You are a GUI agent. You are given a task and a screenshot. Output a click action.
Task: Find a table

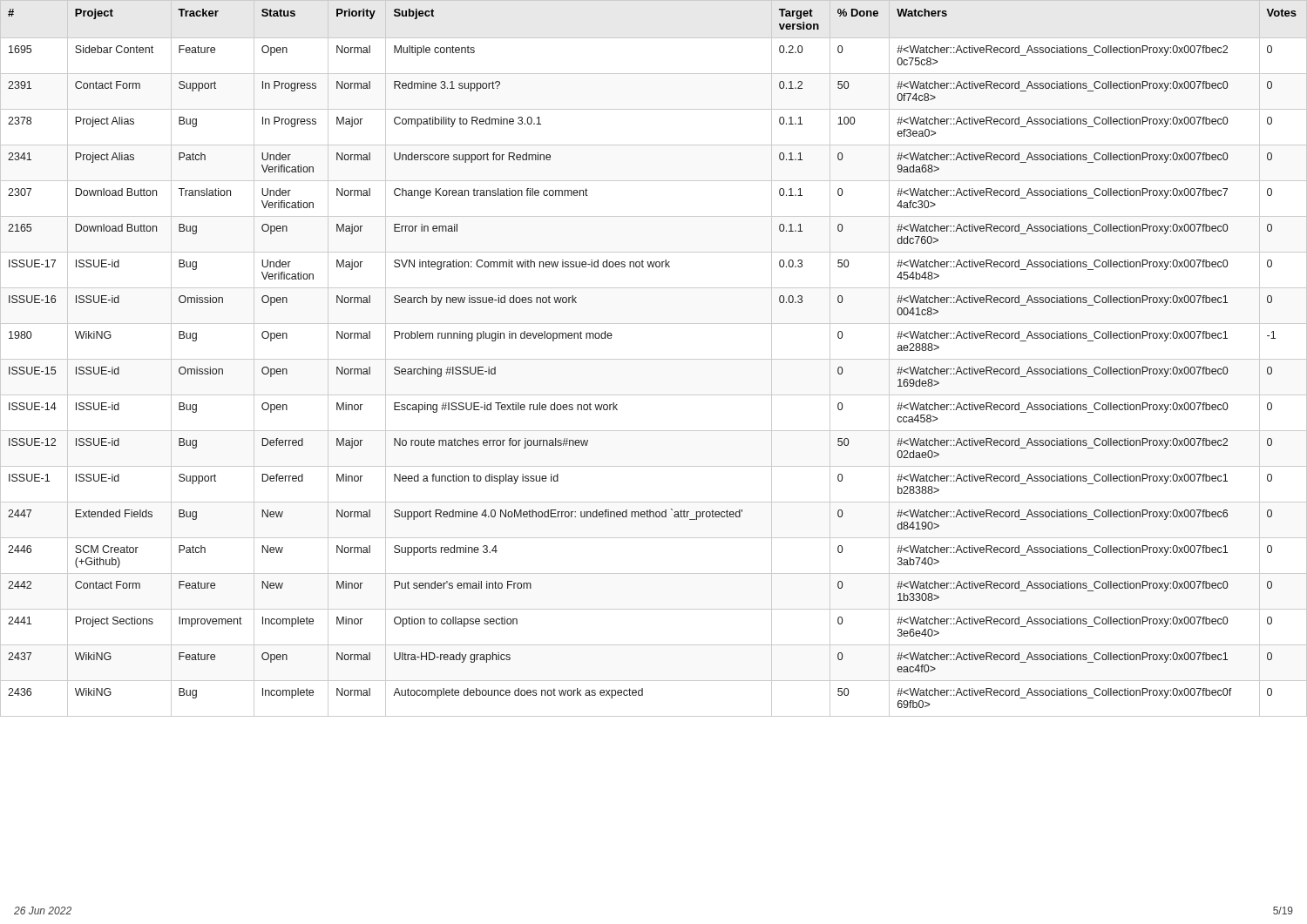pos(654,358)
